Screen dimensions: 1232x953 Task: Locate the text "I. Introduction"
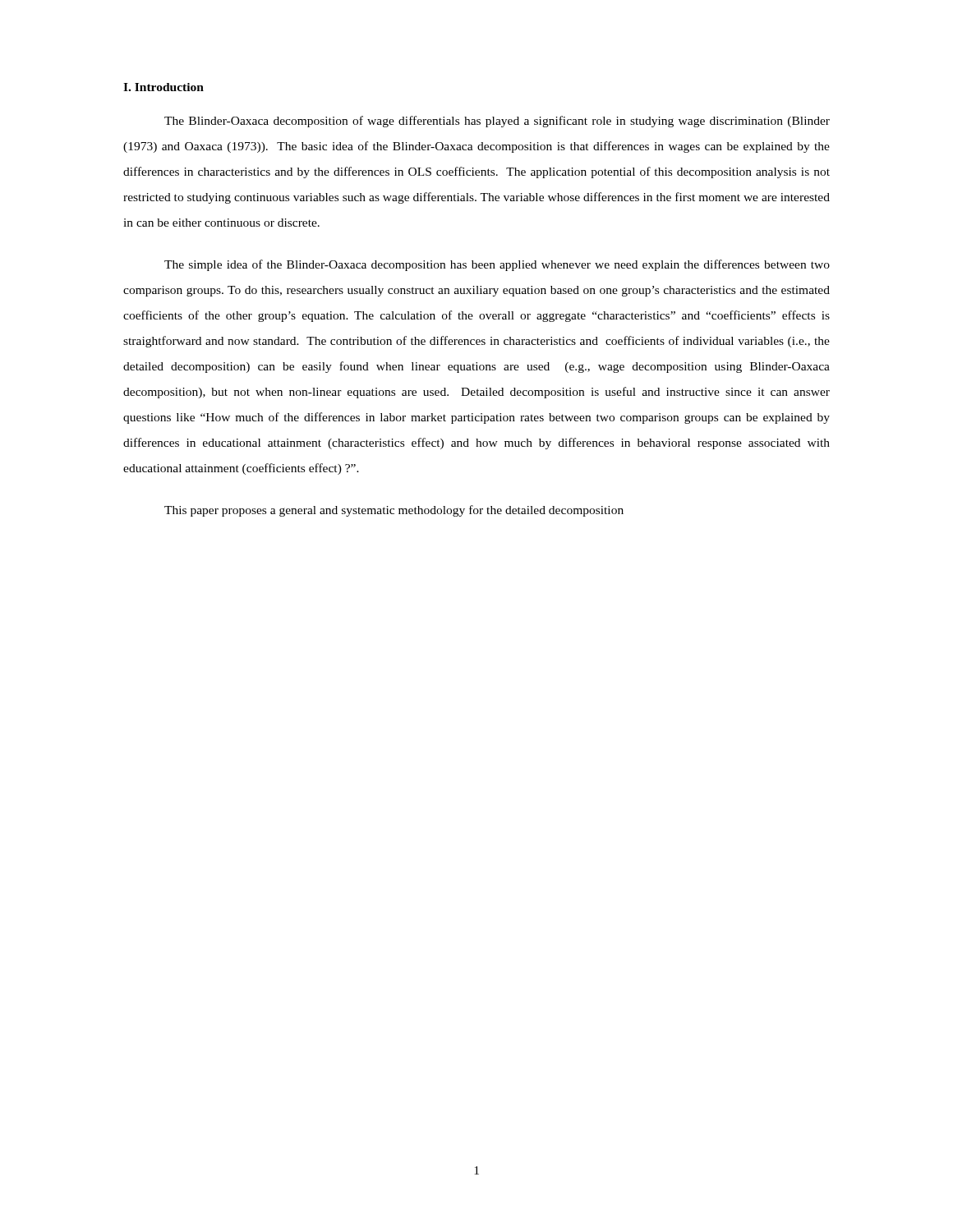pyautogui.click(x=163, y=87)
